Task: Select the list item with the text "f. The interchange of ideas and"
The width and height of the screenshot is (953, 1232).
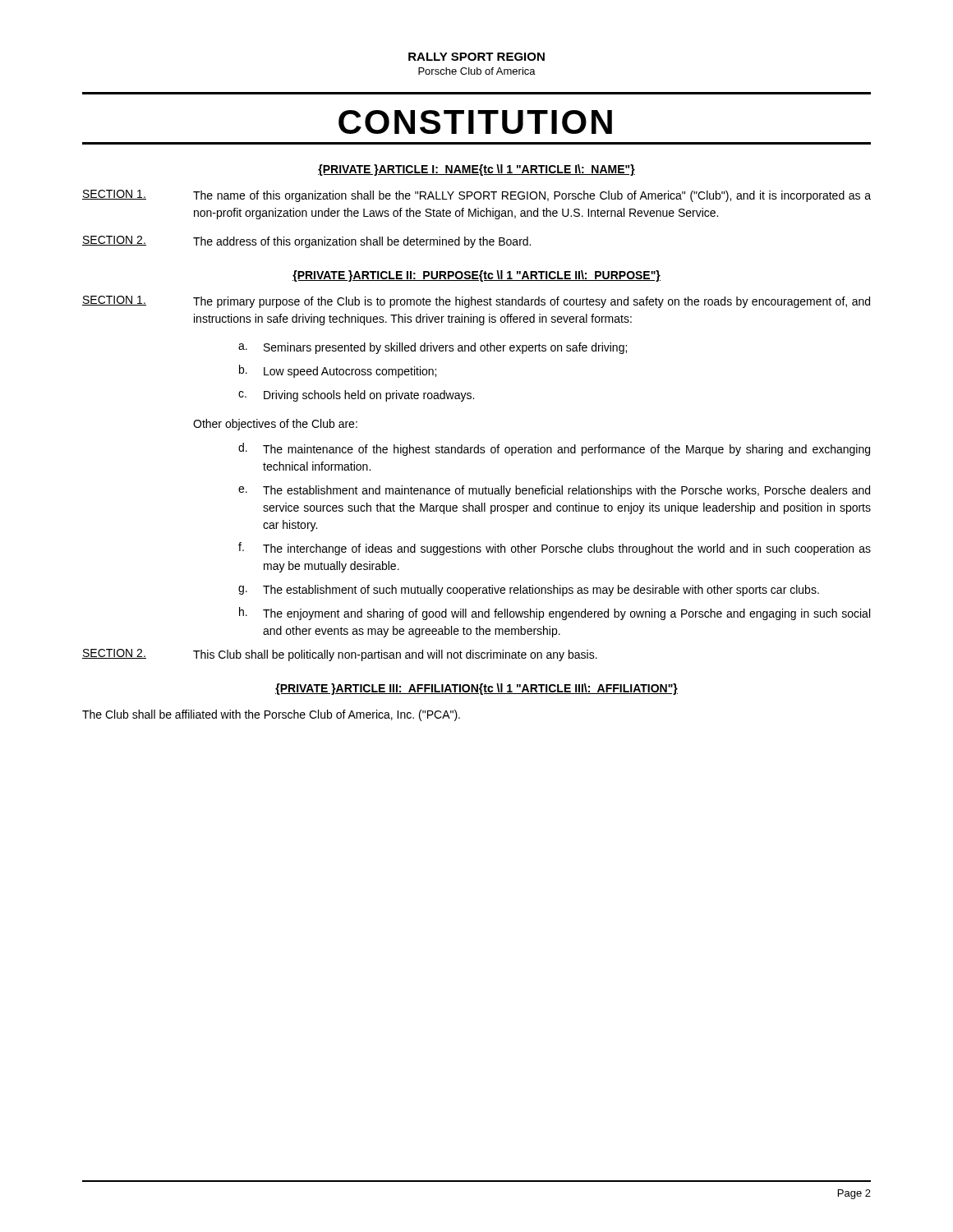Action: [x=555, y=558]
